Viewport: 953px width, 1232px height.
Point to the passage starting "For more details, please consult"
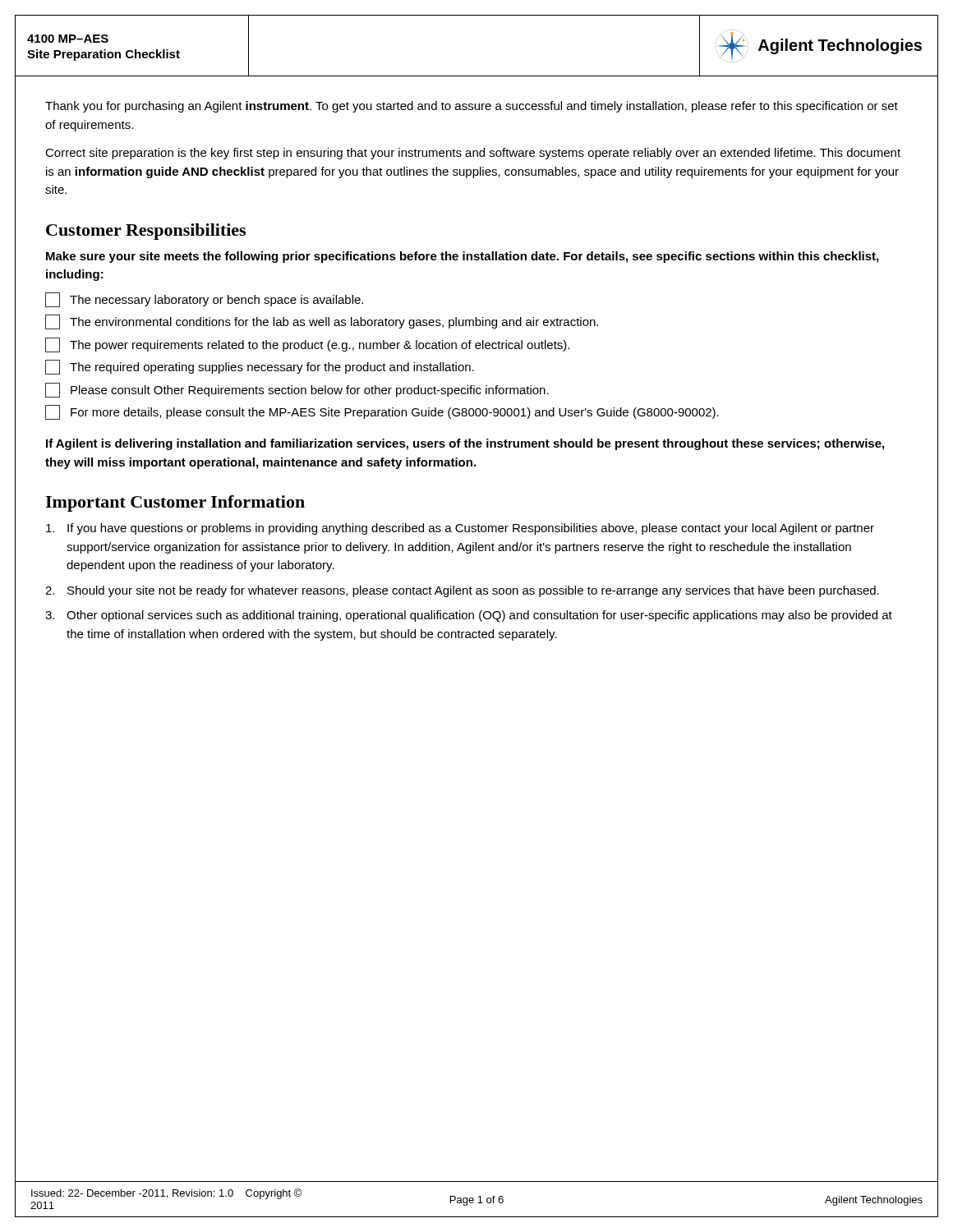pos(476,412)
